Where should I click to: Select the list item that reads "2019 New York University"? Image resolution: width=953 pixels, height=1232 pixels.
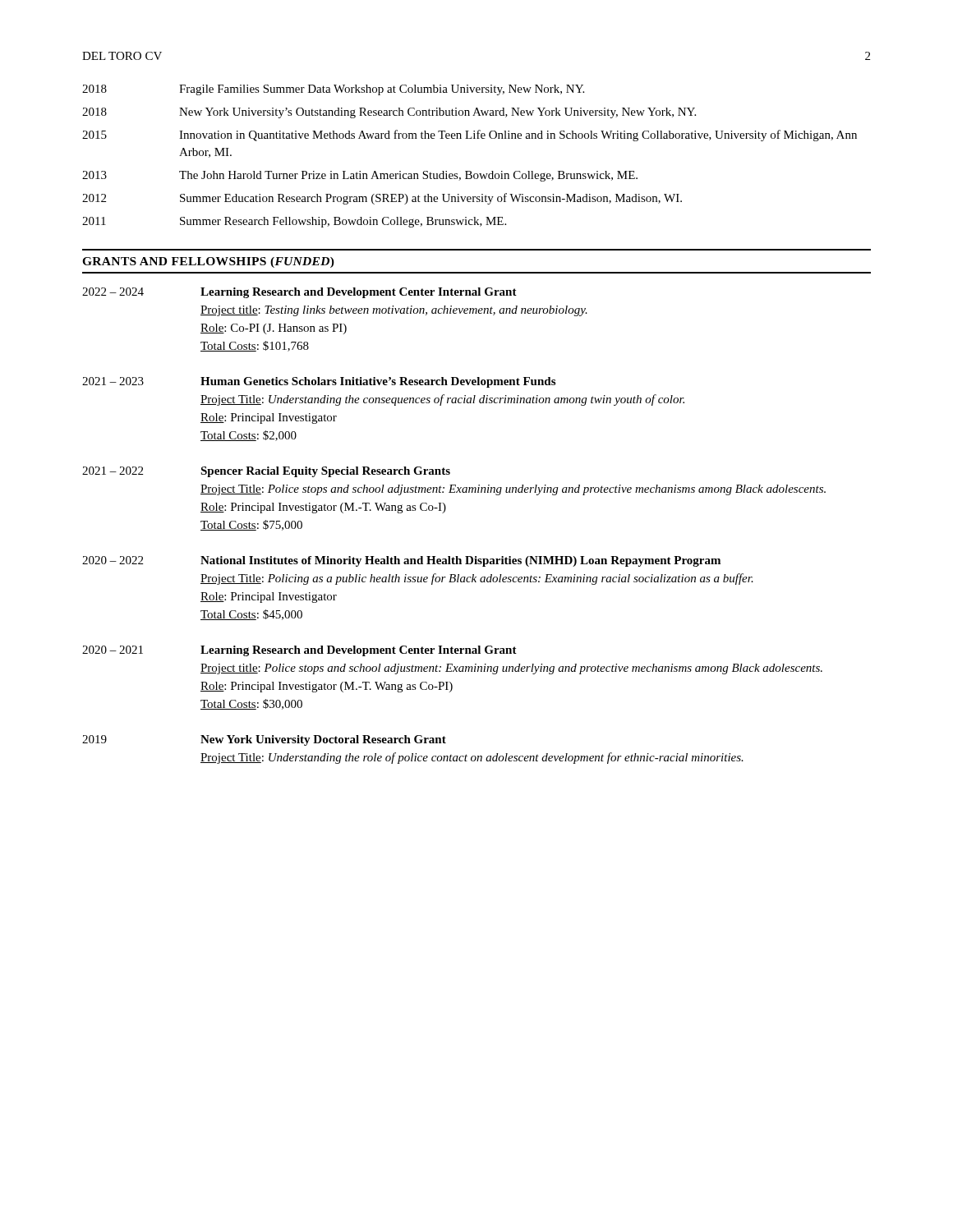tap(476, 749)
